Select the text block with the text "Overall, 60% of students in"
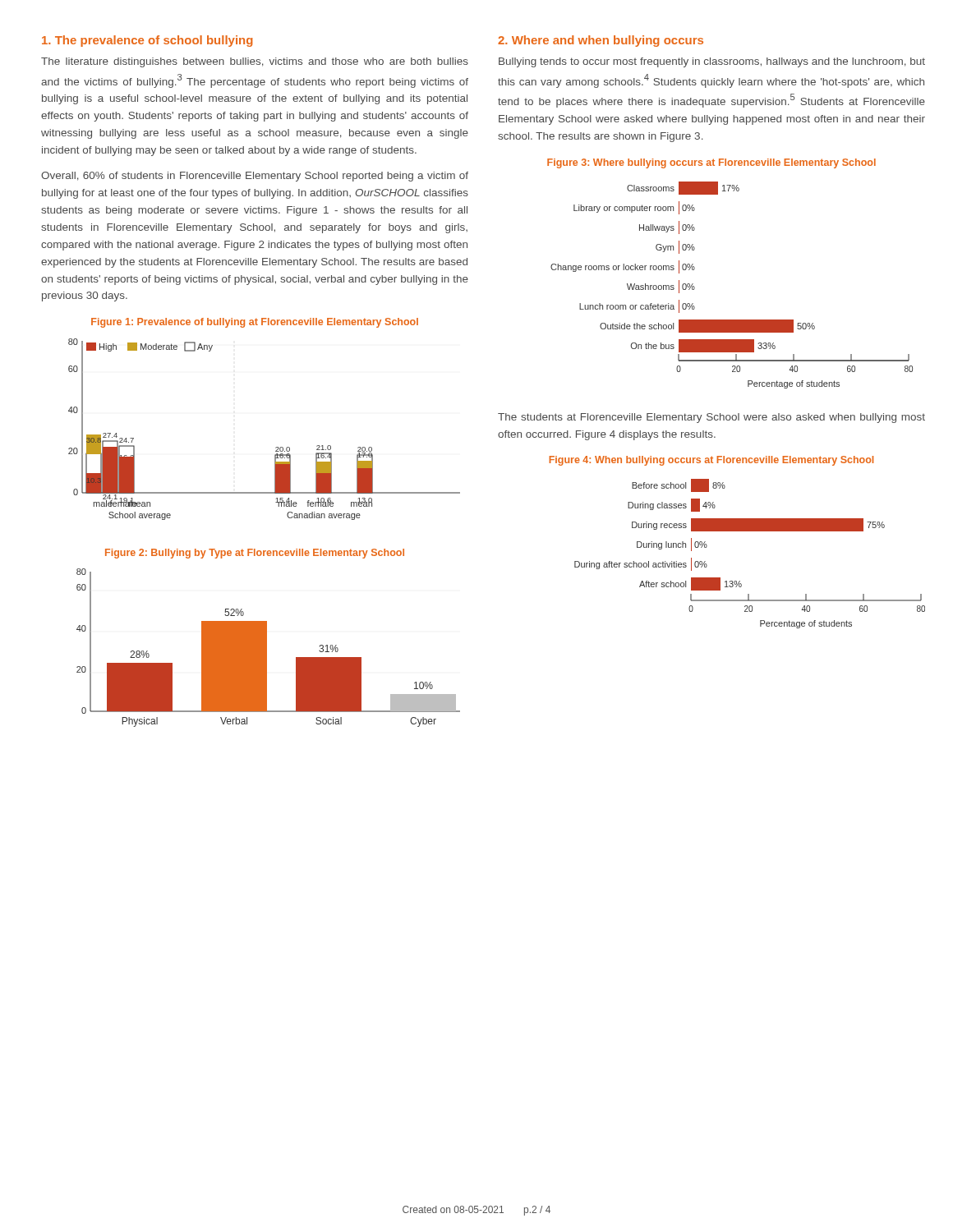 255,236
